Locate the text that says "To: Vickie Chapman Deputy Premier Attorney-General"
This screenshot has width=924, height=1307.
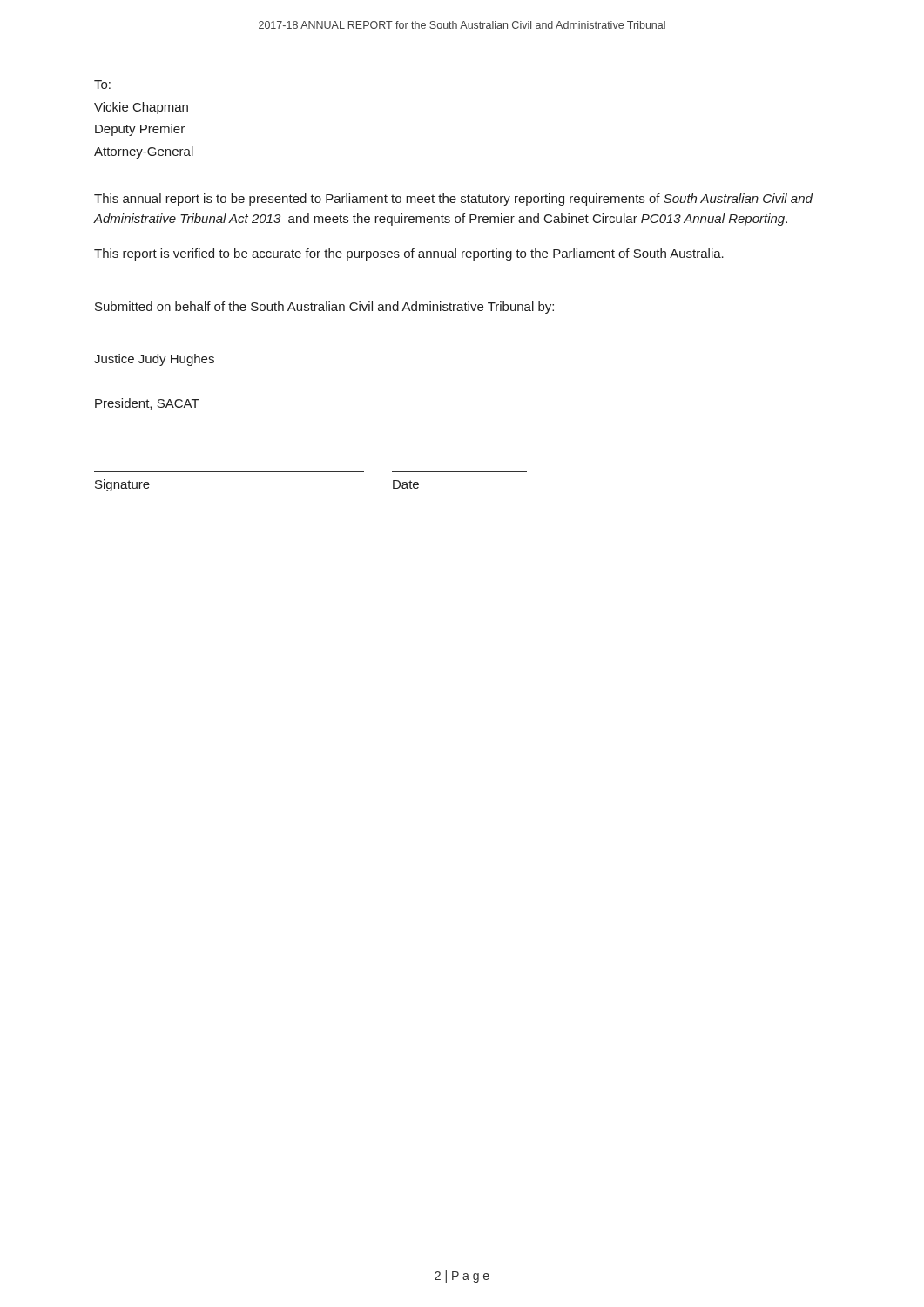point(144,117)
